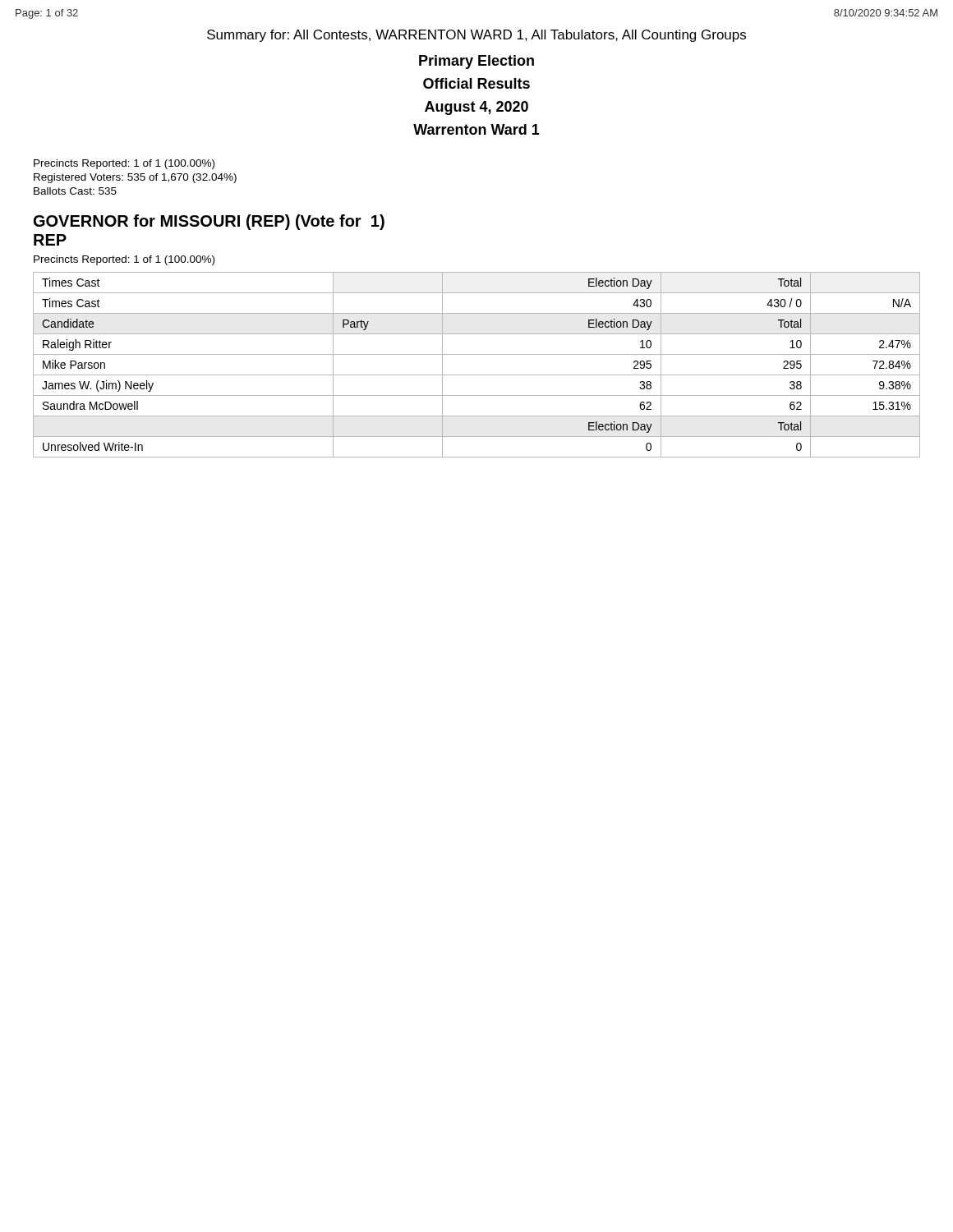
Task: Find the text containing "Registered Voters: 535 of 1,670 (32.04%)"
Action: pos(135,177)
